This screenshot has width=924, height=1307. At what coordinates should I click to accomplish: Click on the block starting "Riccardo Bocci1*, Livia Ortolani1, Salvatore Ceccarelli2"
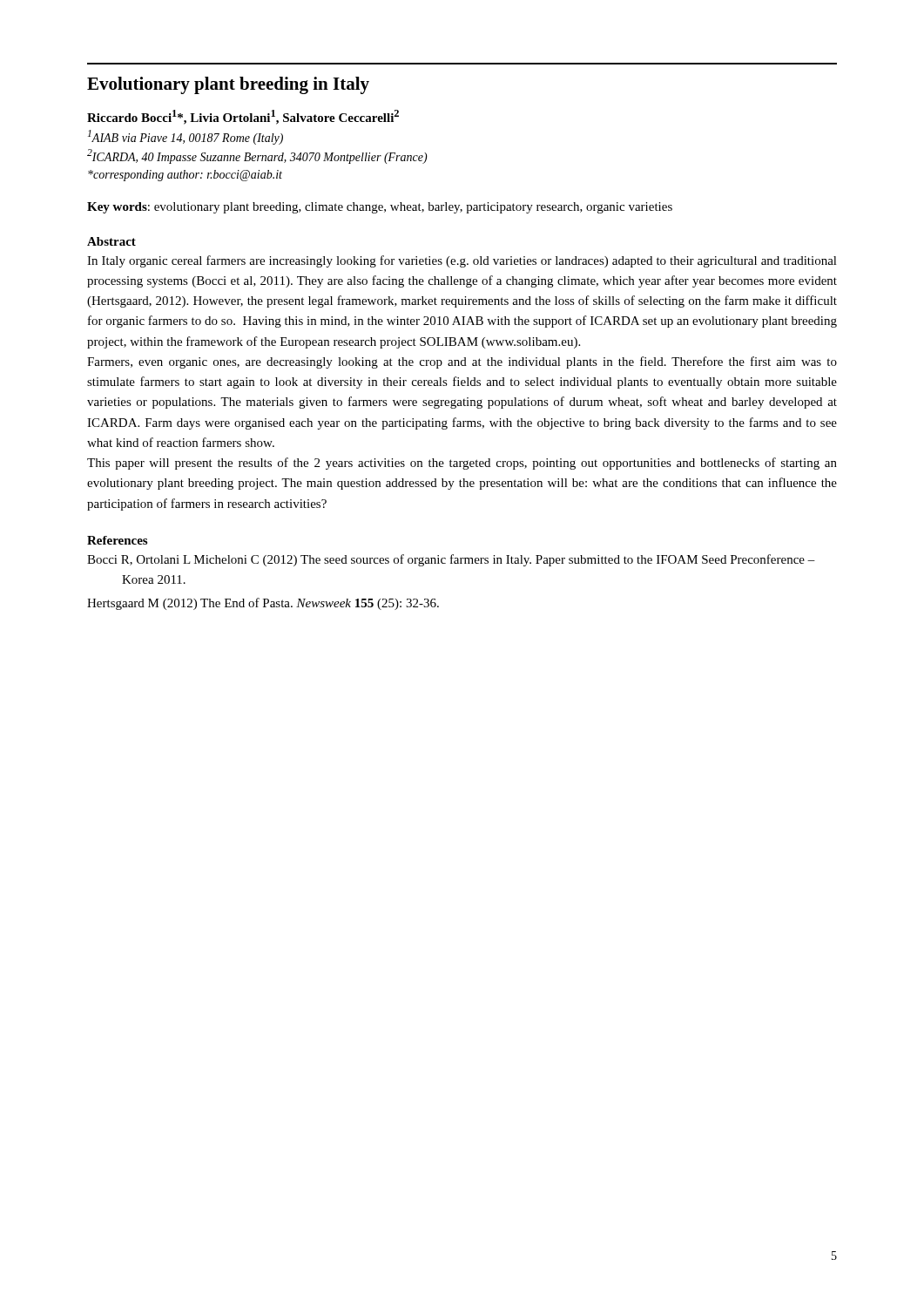(x=243, y=116)
